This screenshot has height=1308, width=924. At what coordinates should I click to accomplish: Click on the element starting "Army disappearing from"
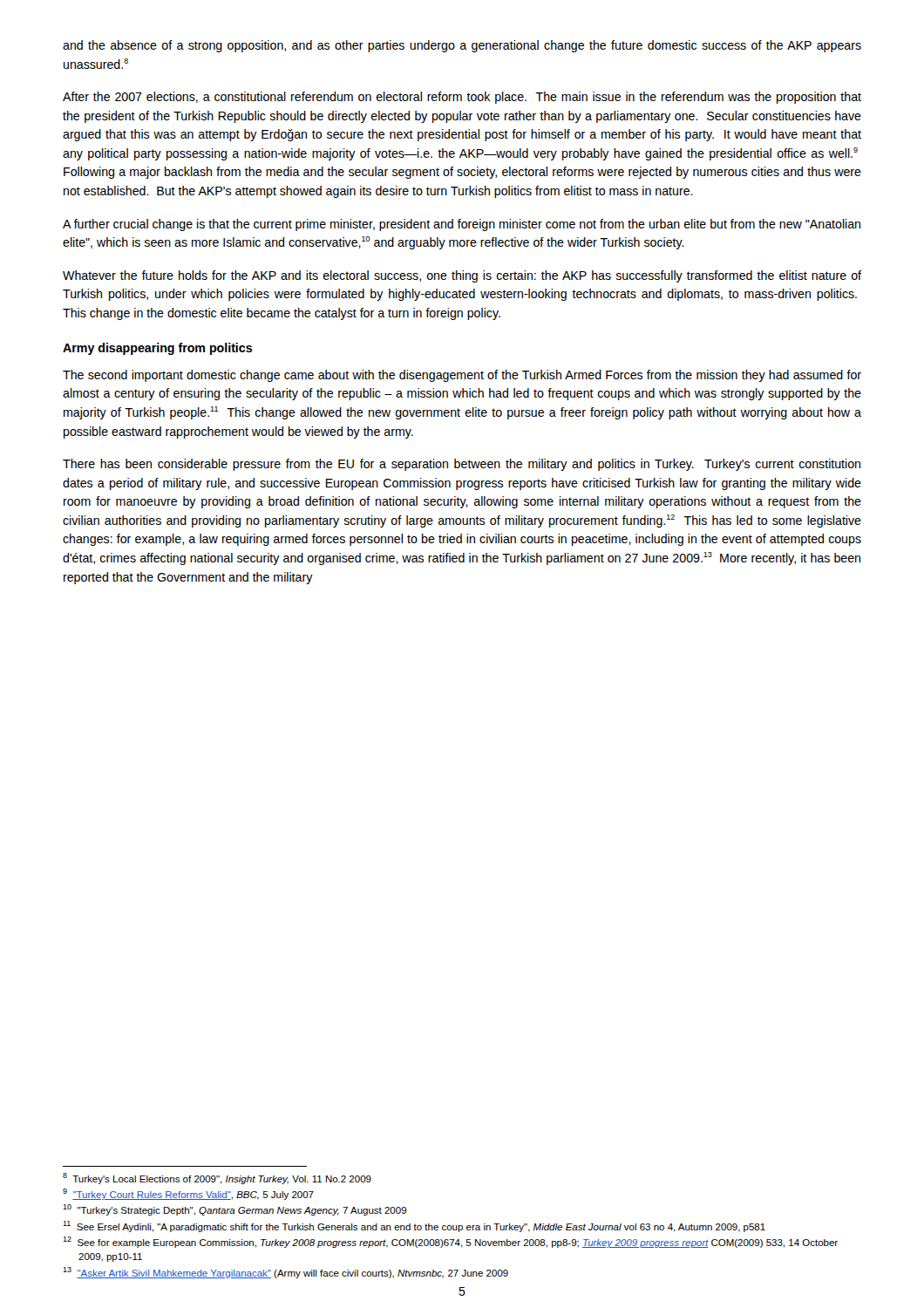click(x=158, y=347)
